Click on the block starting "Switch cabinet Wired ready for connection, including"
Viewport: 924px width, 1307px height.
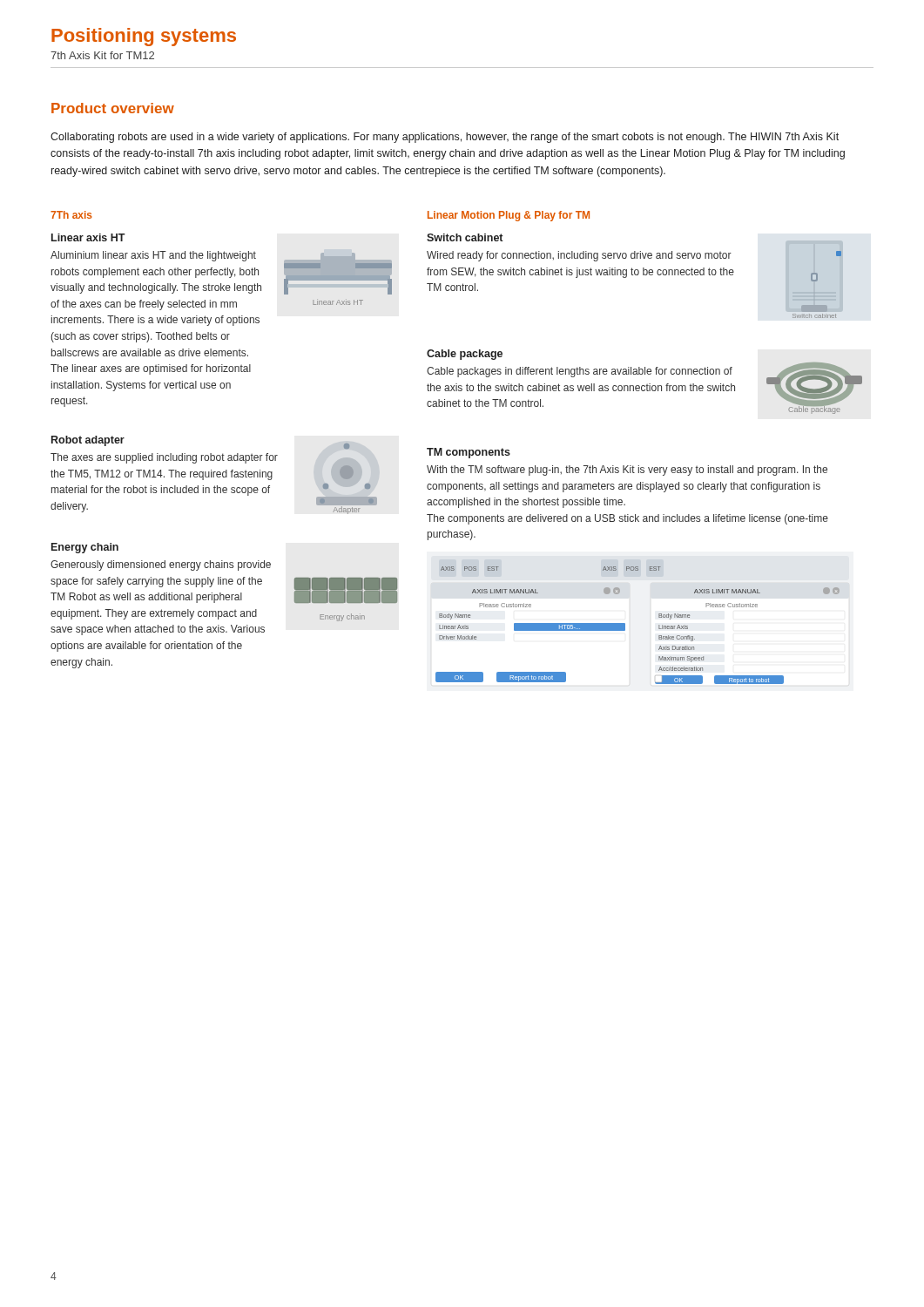tap(586, 264)
